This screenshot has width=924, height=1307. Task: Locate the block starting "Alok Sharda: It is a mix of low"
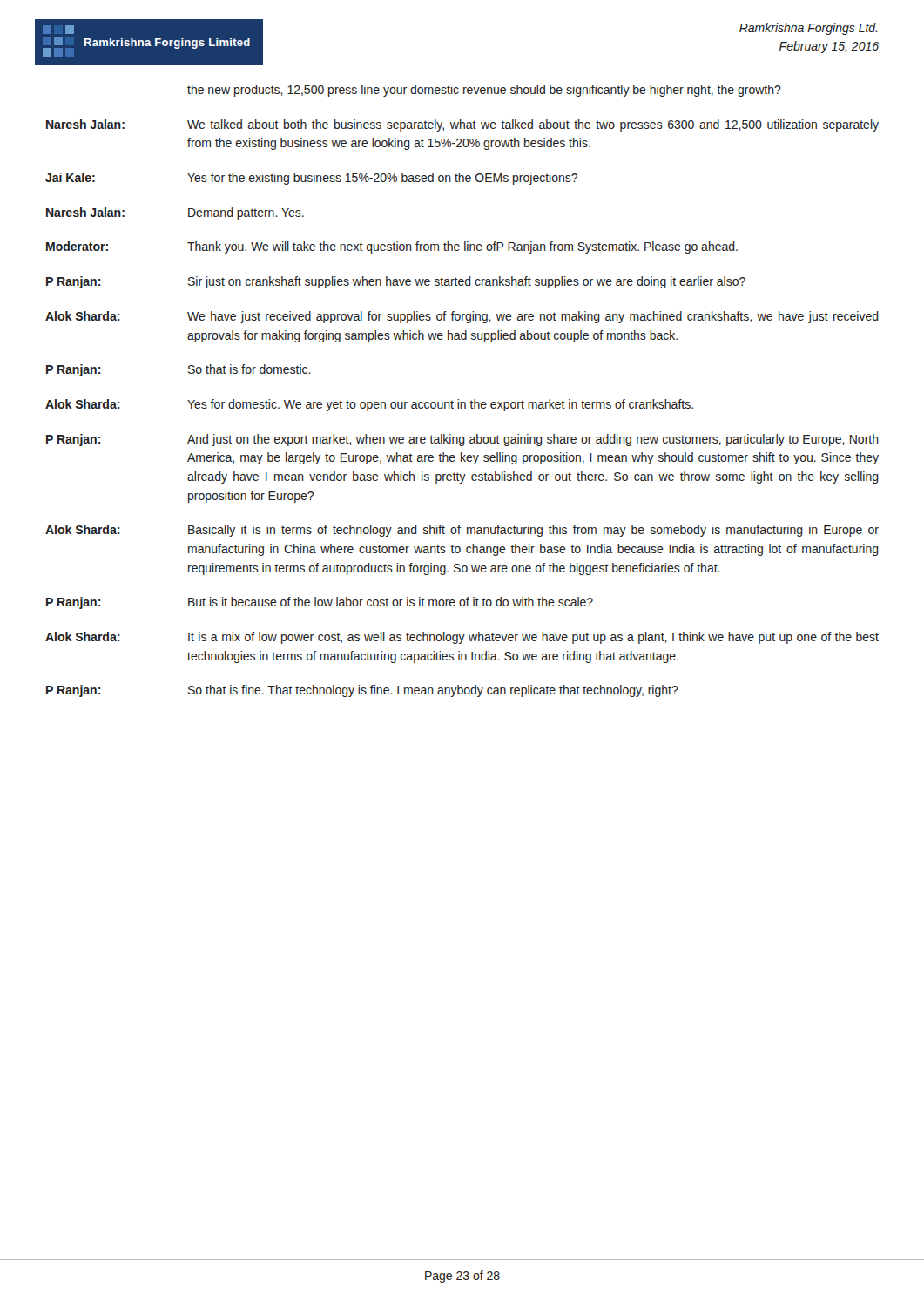click(462, 647)
